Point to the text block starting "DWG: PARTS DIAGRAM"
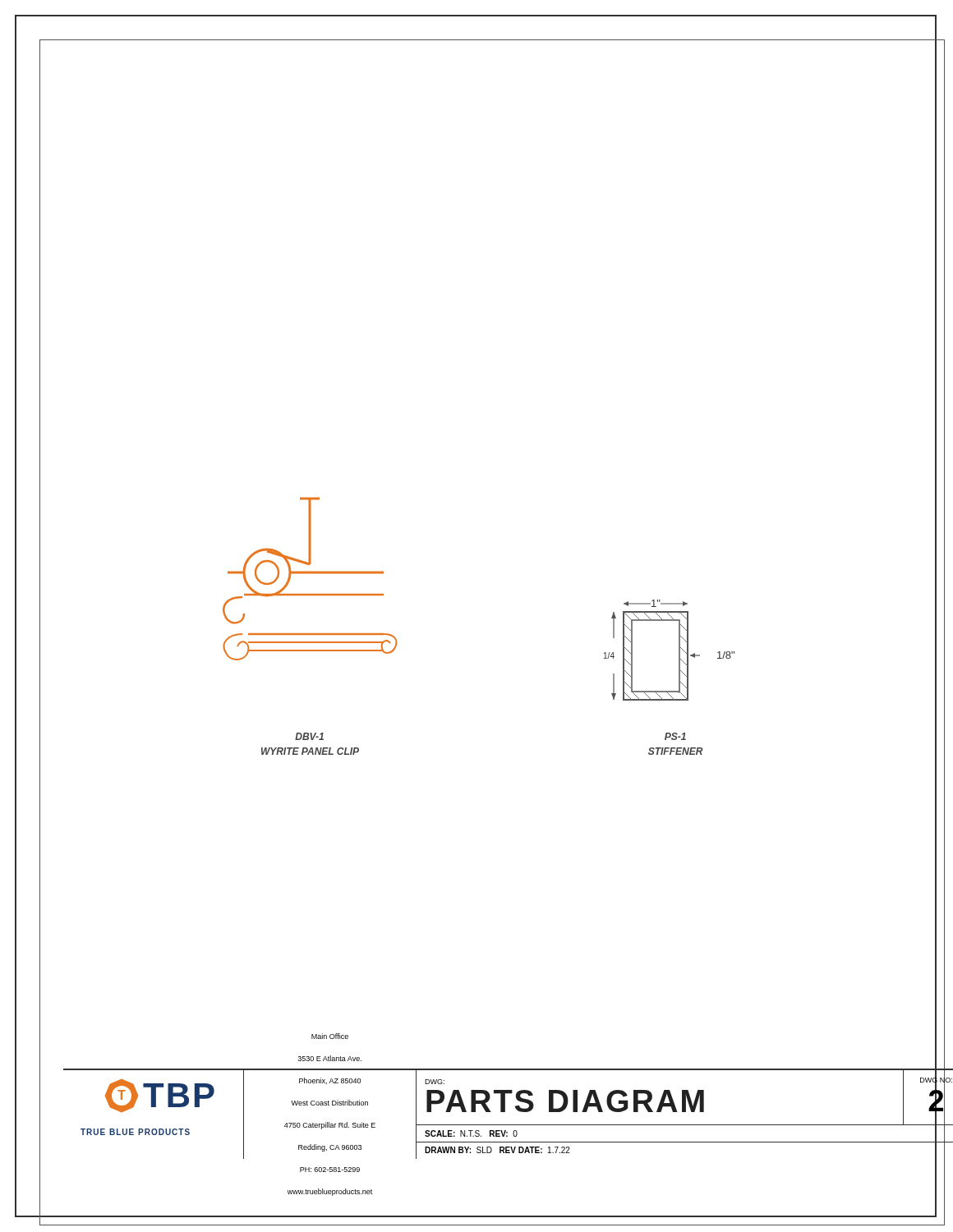The image size is (953, 1232). (x=660, y=1098)
